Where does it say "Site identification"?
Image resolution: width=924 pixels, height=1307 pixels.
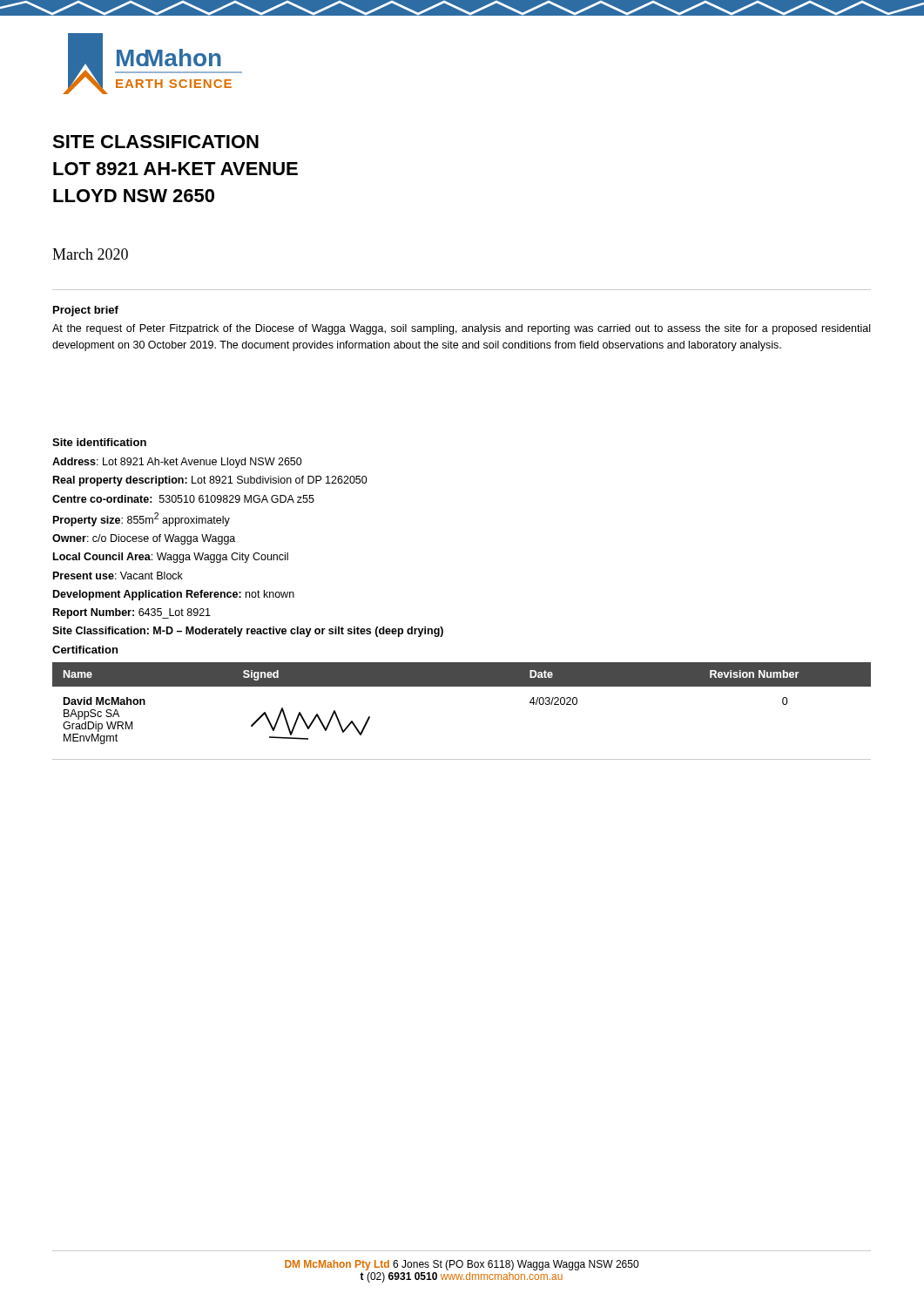pyautogui.click(x=99, y=442)
